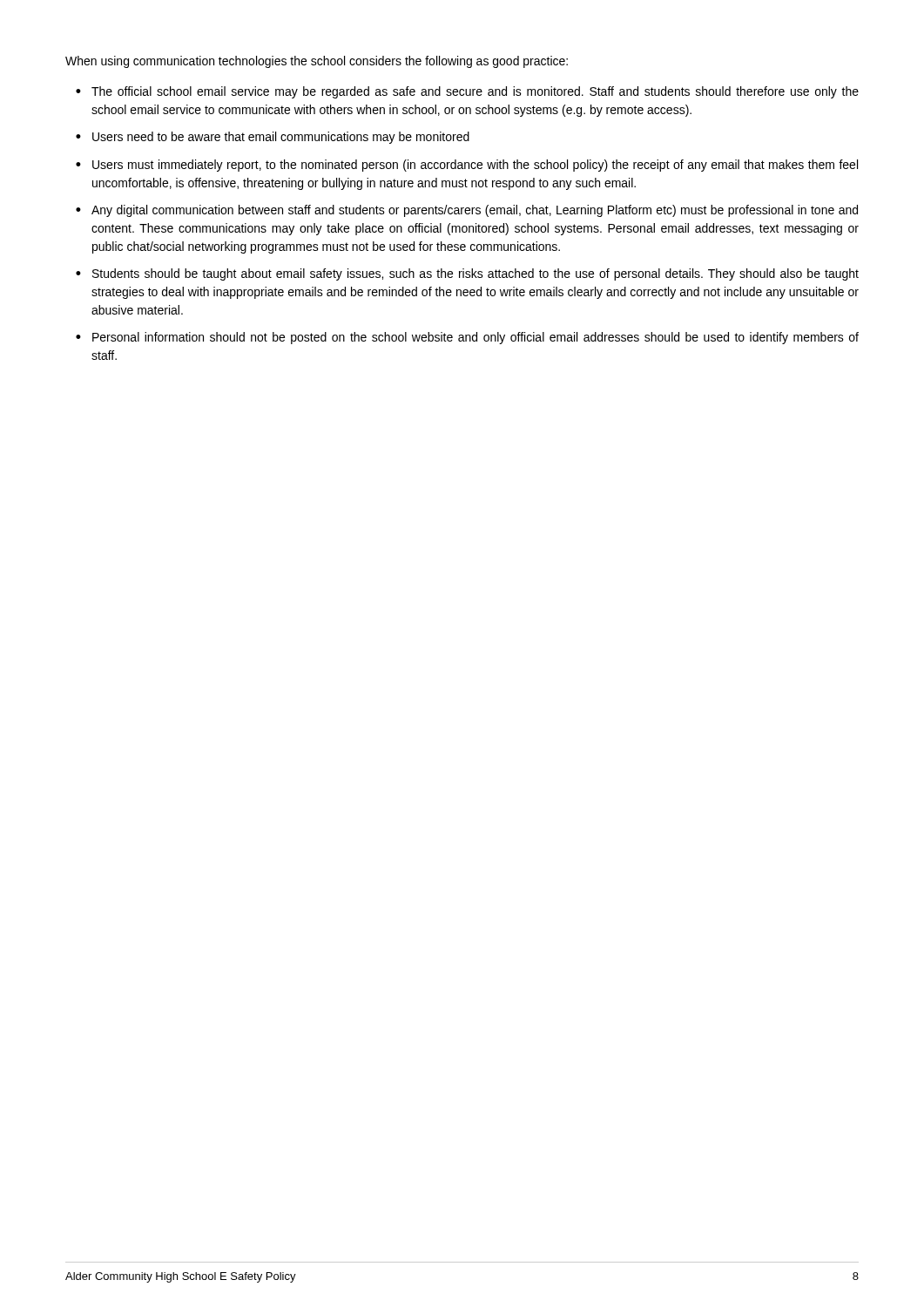Screen dimensions: 1307x924
Task: Point to the block beginning "• Students should be taught about email safety"
Action: (462, 293)
